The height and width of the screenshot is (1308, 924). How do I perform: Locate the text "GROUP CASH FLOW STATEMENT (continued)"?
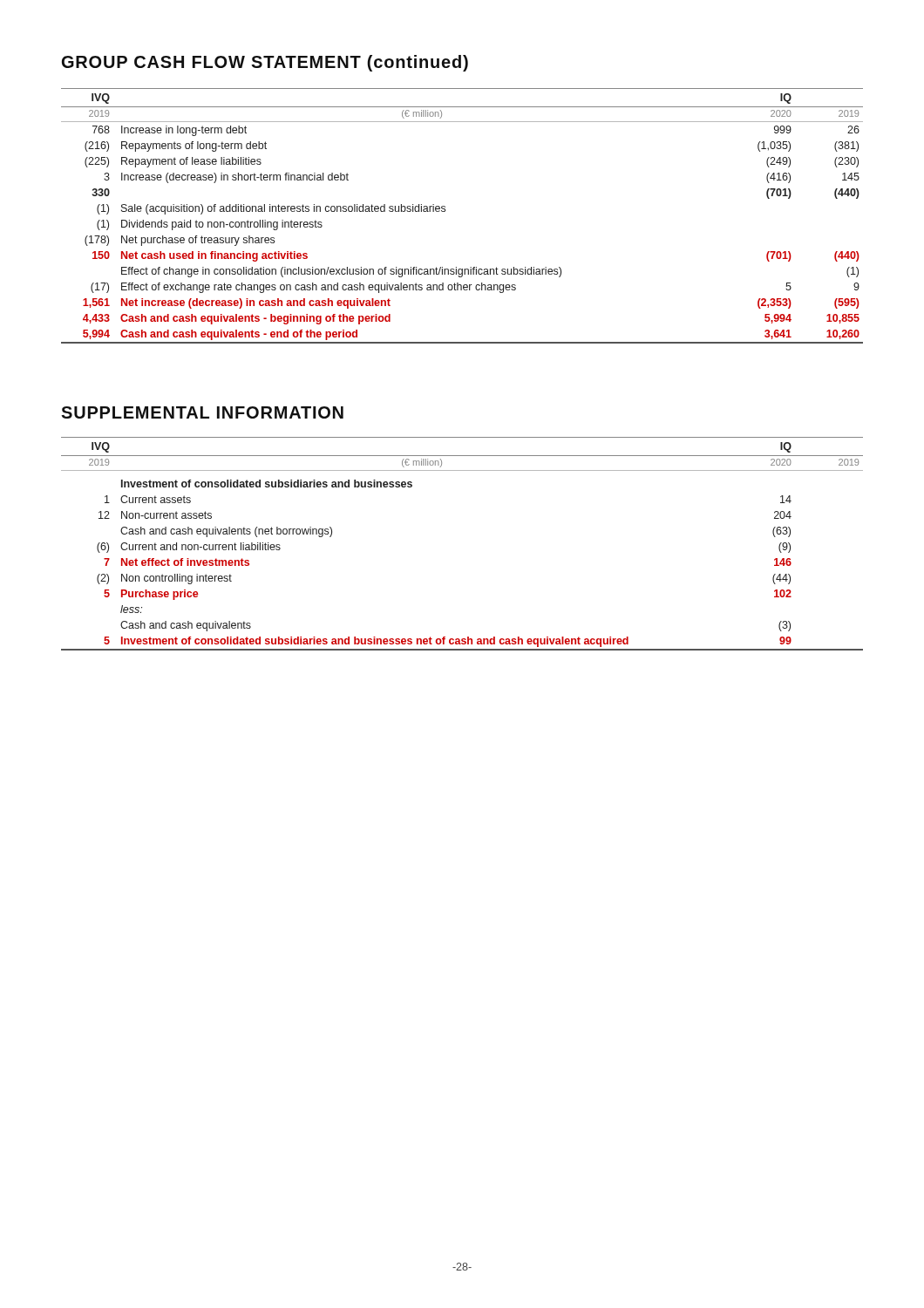click(265, 62)
